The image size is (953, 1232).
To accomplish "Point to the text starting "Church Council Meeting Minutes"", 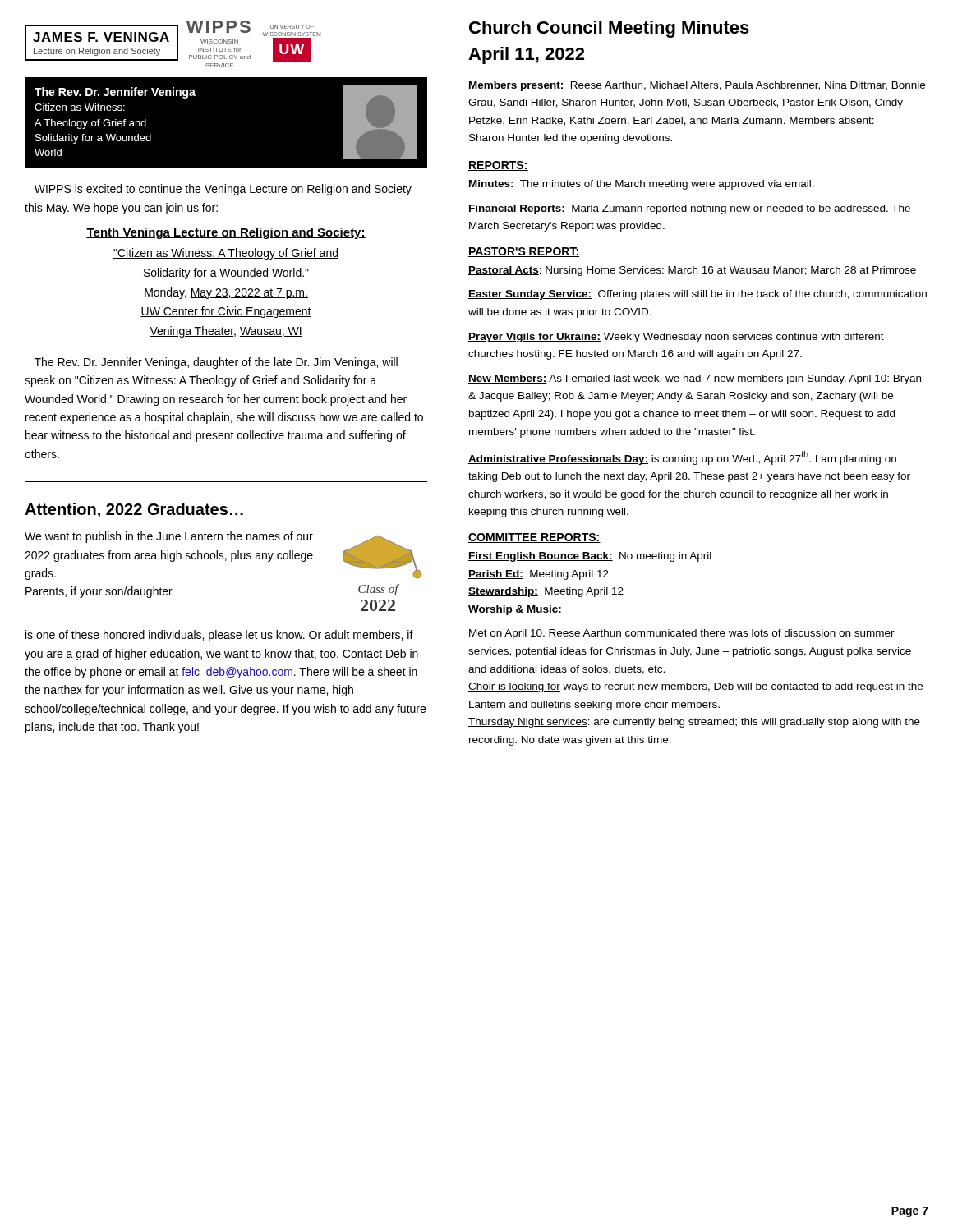I will coord(609,28).
